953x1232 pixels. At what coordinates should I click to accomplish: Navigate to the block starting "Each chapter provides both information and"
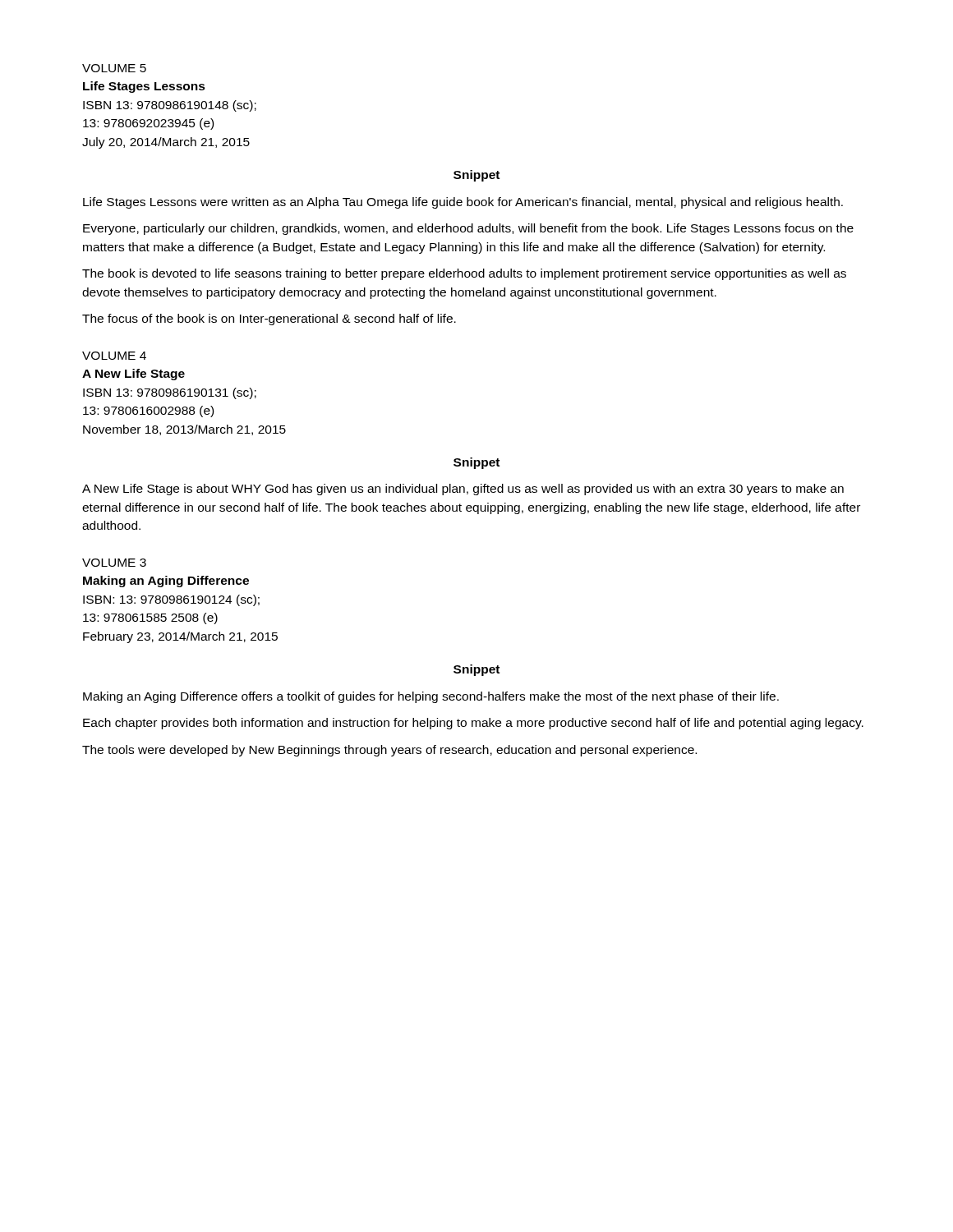(x=473, y=723)
